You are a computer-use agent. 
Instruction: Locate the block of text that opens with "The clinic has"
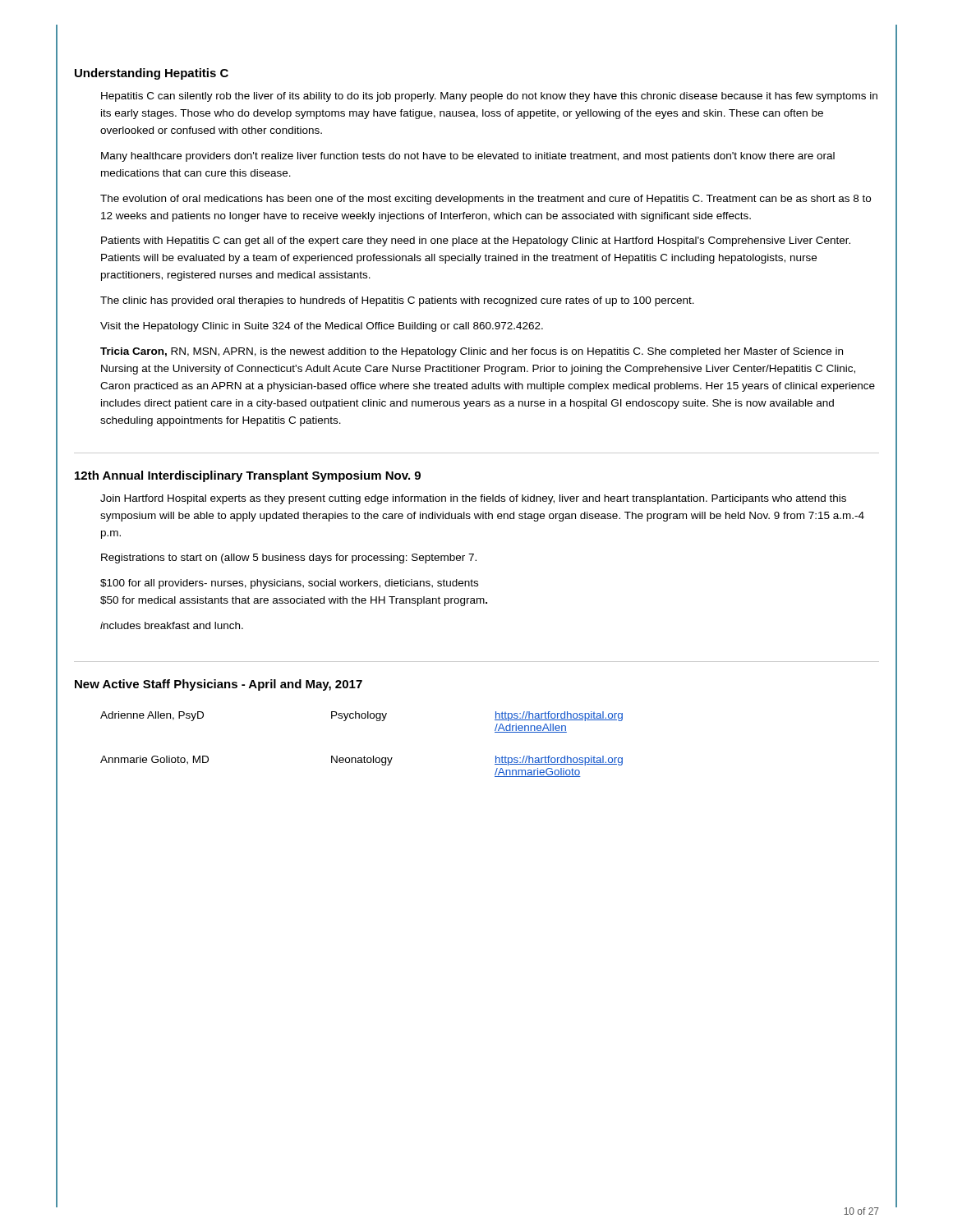coord(397,300)
